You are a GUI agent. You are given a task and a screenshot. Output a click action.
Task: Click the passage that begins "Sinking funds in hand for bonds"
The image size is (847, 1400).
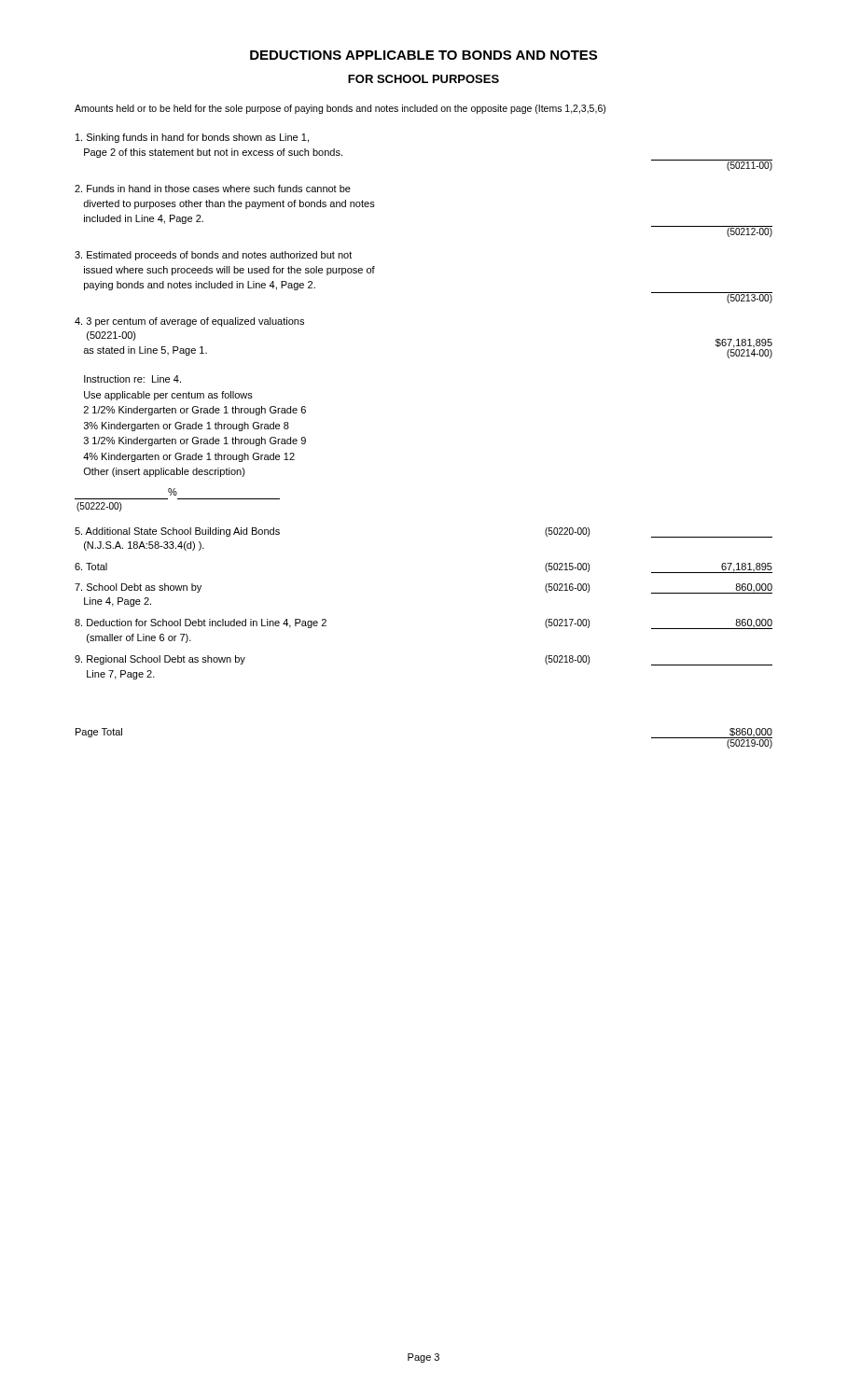(192, 138)
